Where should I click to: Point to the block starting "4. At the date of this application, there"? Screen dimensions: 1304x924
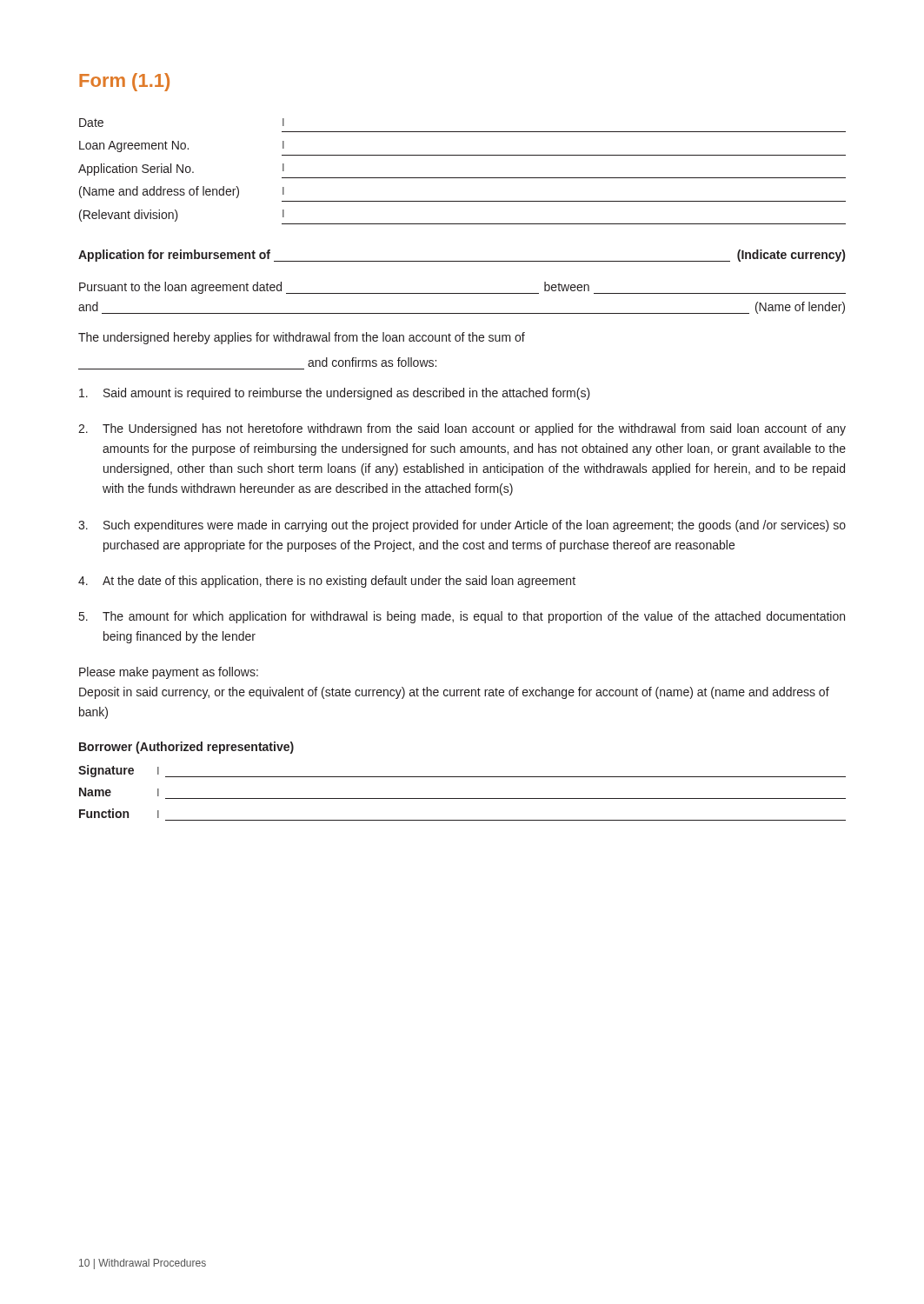pos(462,581)
